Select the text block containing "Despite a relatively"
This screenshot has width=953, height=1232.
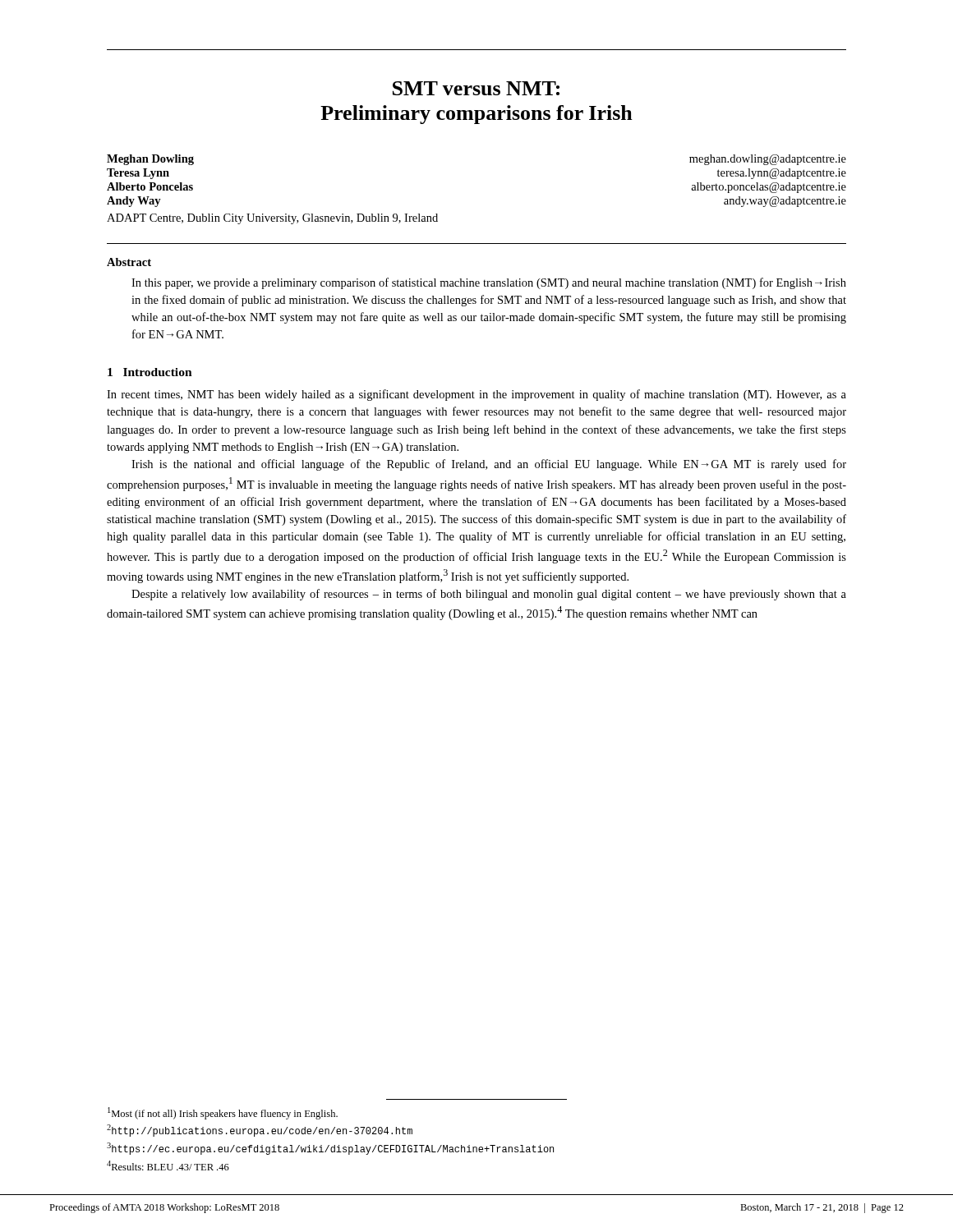476,604
